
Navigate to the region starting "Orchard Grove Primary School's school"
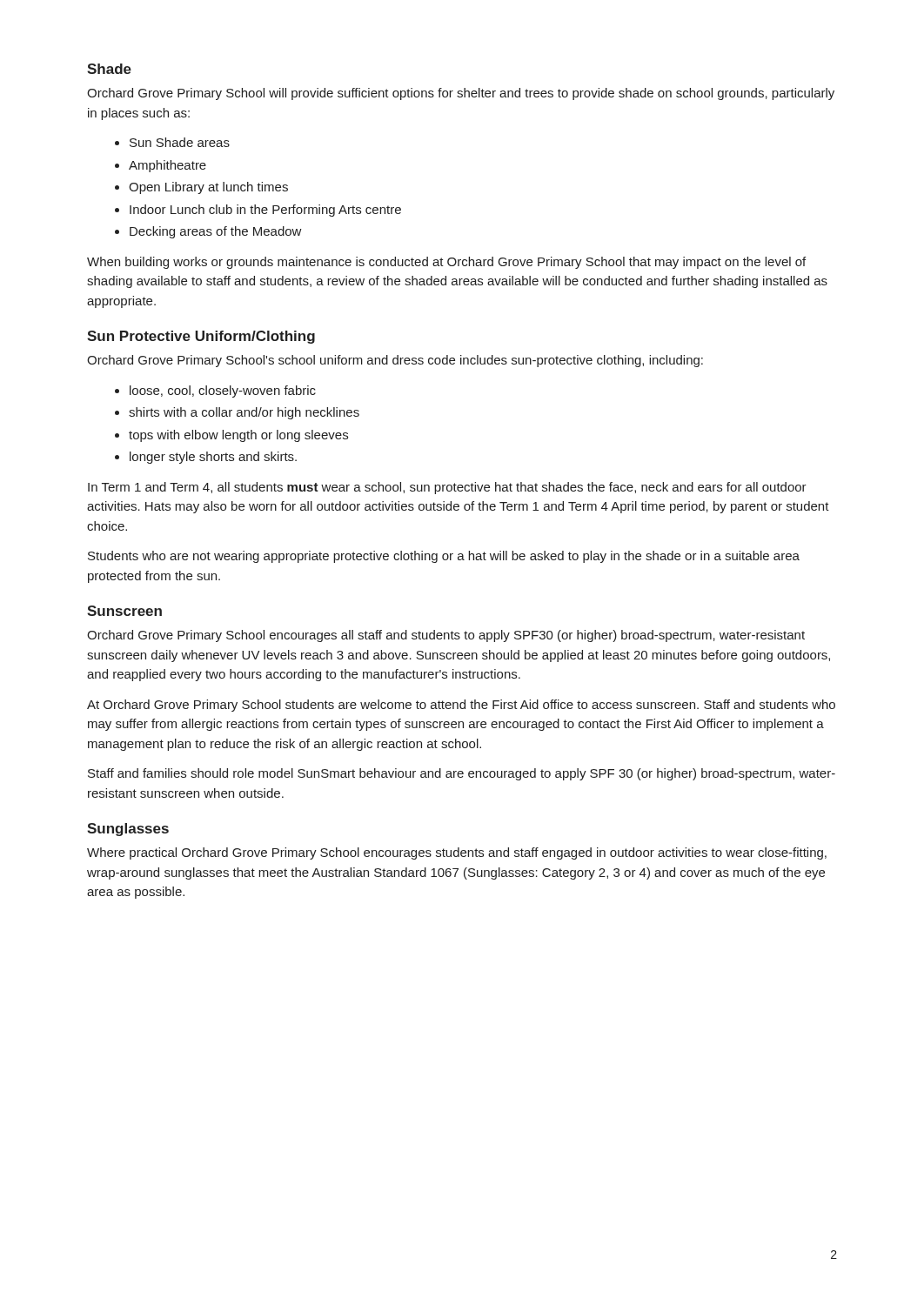tap(395, 360)
